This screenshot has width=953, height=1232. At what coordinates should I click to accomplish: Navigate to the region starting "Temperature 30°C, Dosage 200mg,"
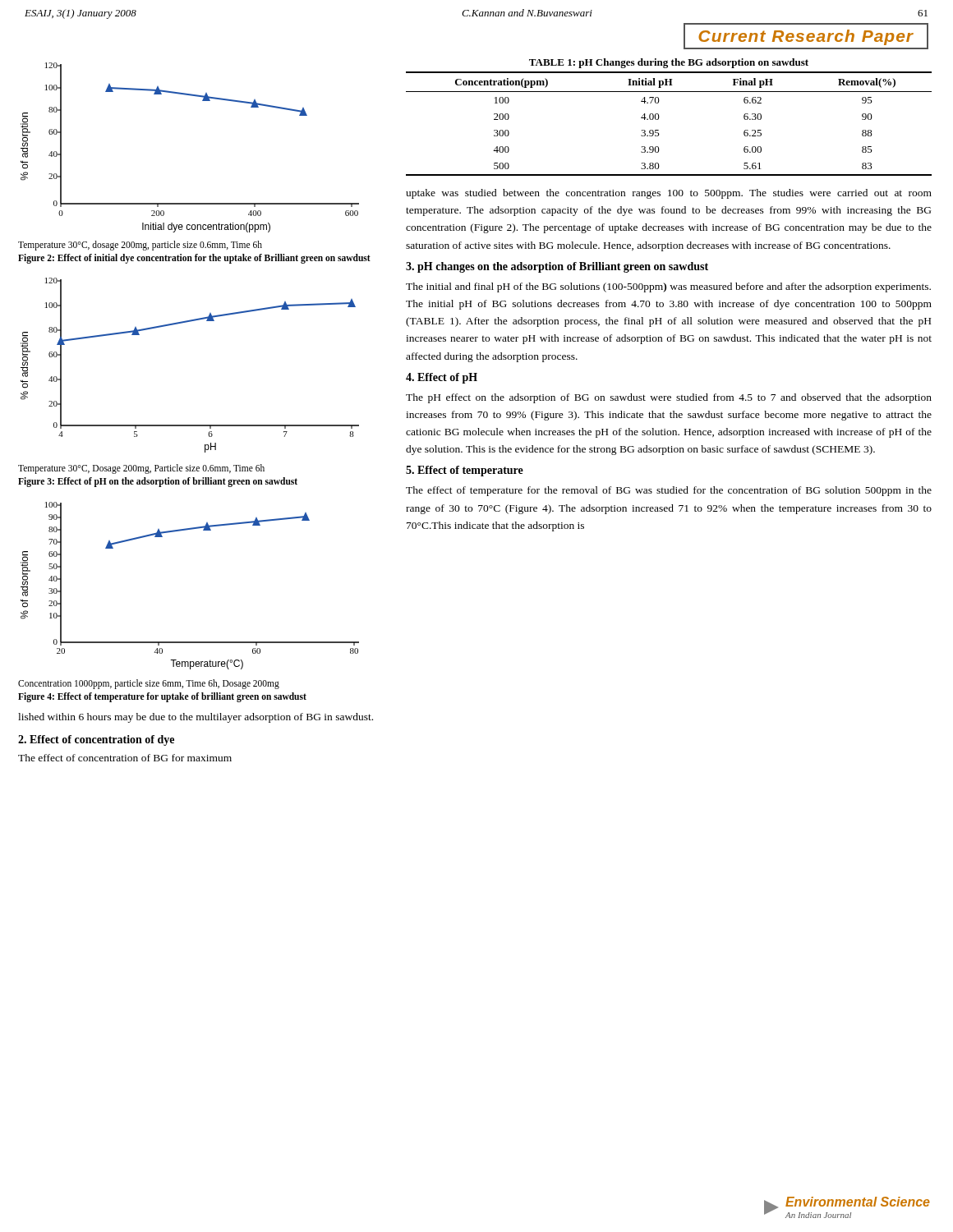coord(158,475)
